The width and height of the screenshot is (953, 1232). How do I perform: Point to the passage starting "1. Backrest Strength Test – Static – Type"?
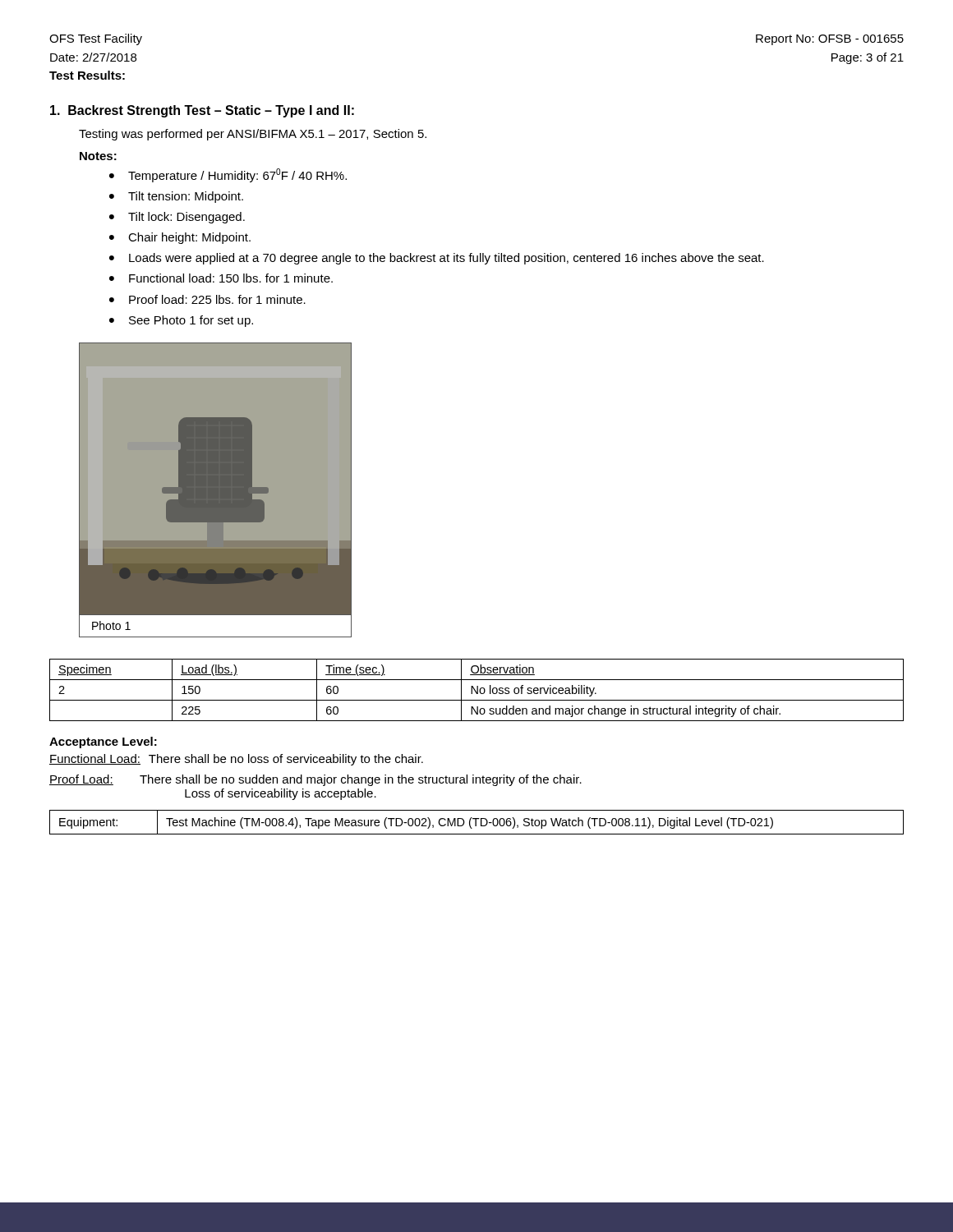pos(202,110)
